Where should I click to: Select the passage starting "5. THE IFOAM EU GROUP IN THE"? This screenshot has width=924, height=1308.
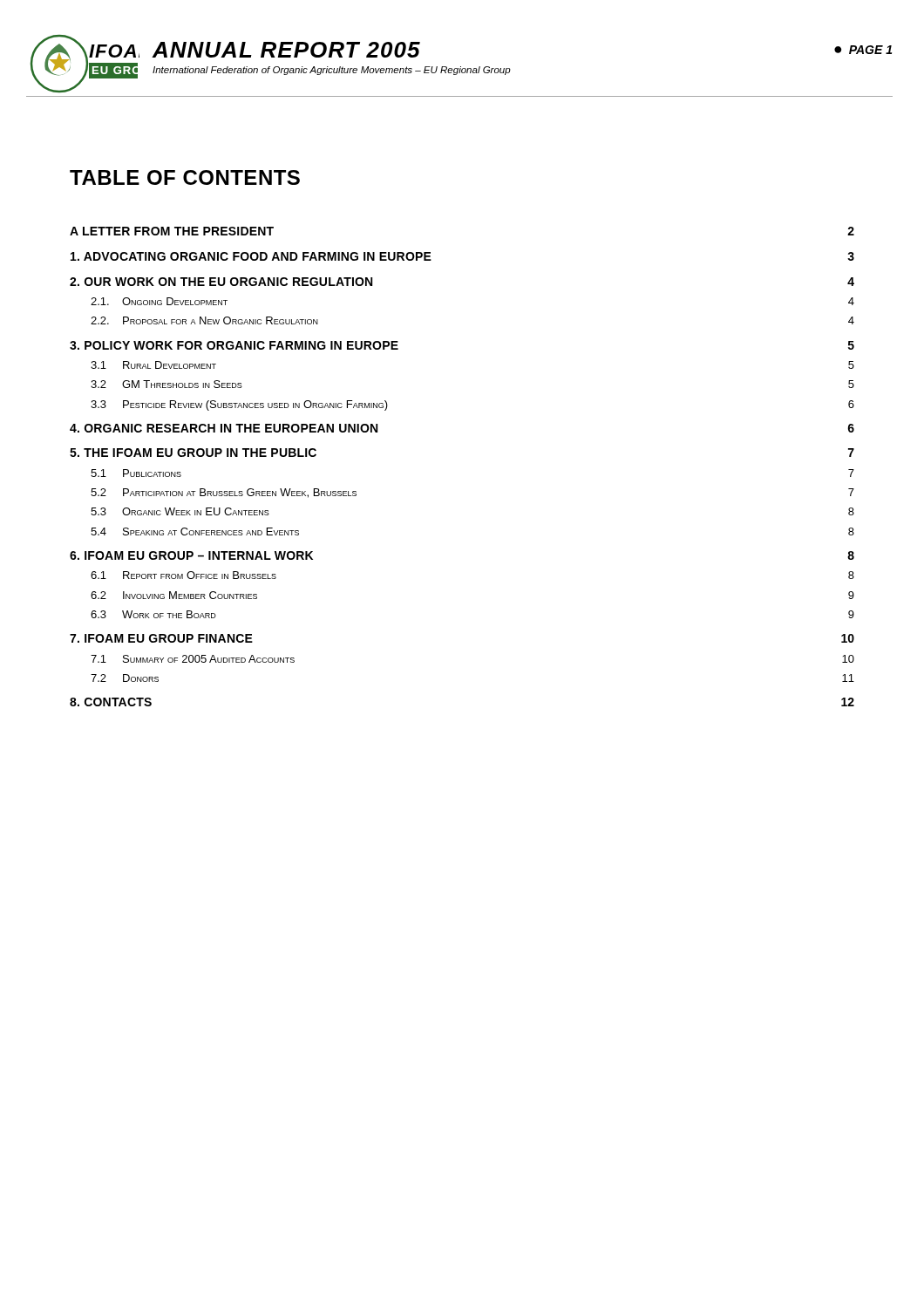pyautogui.click(x=191, y=452)
